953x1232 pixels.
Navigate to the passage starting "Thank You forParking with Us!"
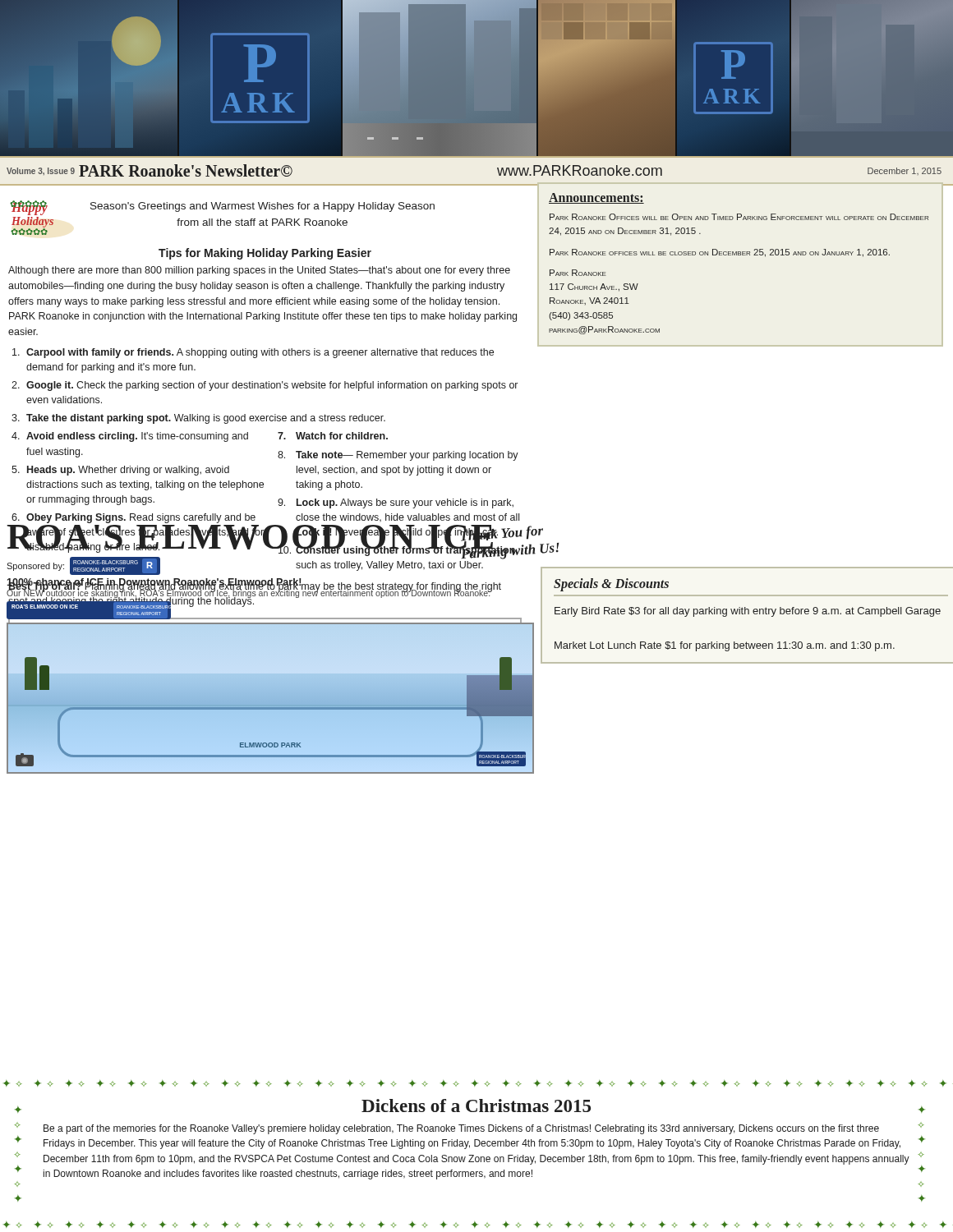point(510,542)
